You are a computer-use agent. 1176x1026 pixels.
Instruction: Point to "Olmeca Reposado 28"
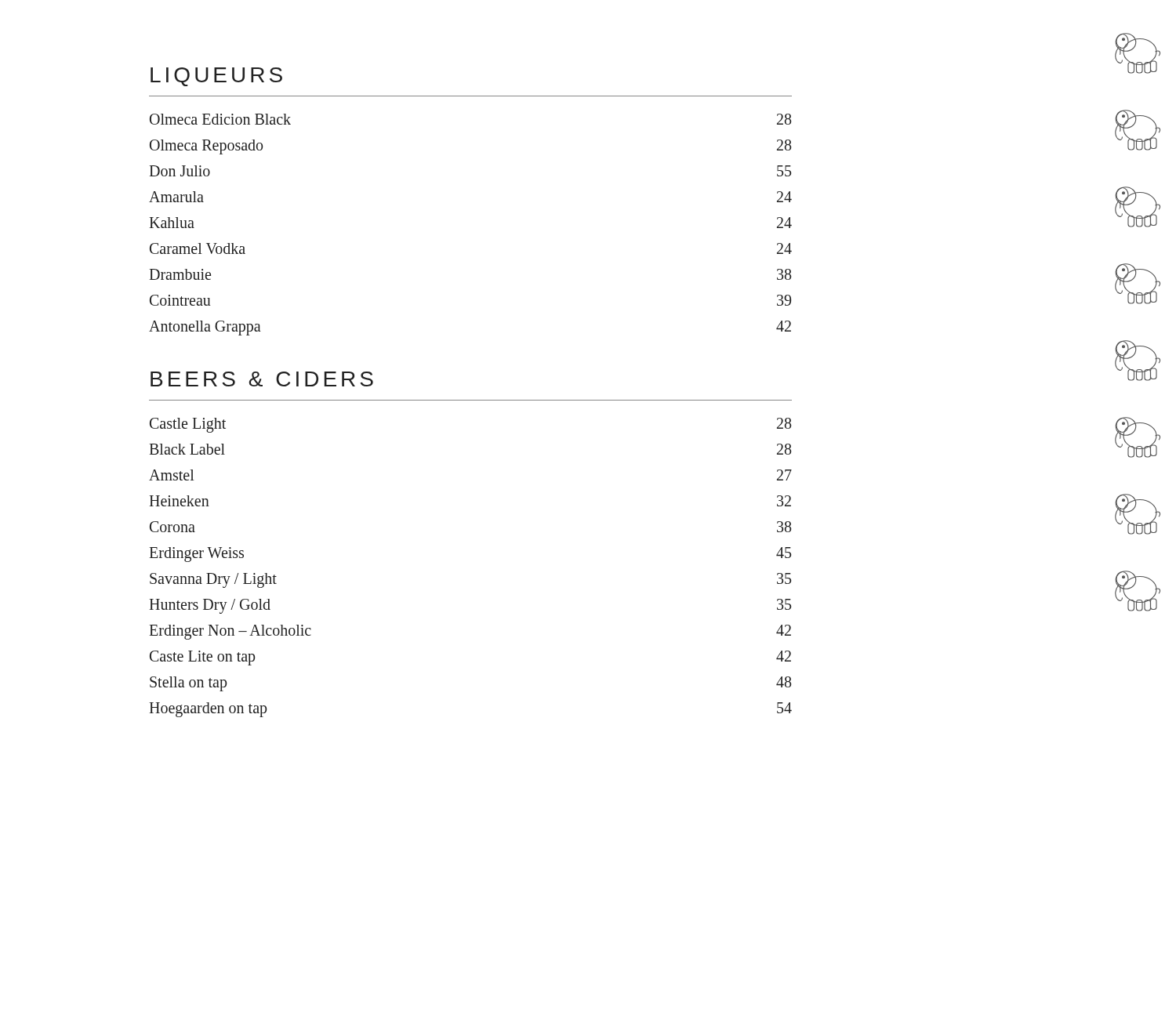pyautogui.click(x=210, y=148)
